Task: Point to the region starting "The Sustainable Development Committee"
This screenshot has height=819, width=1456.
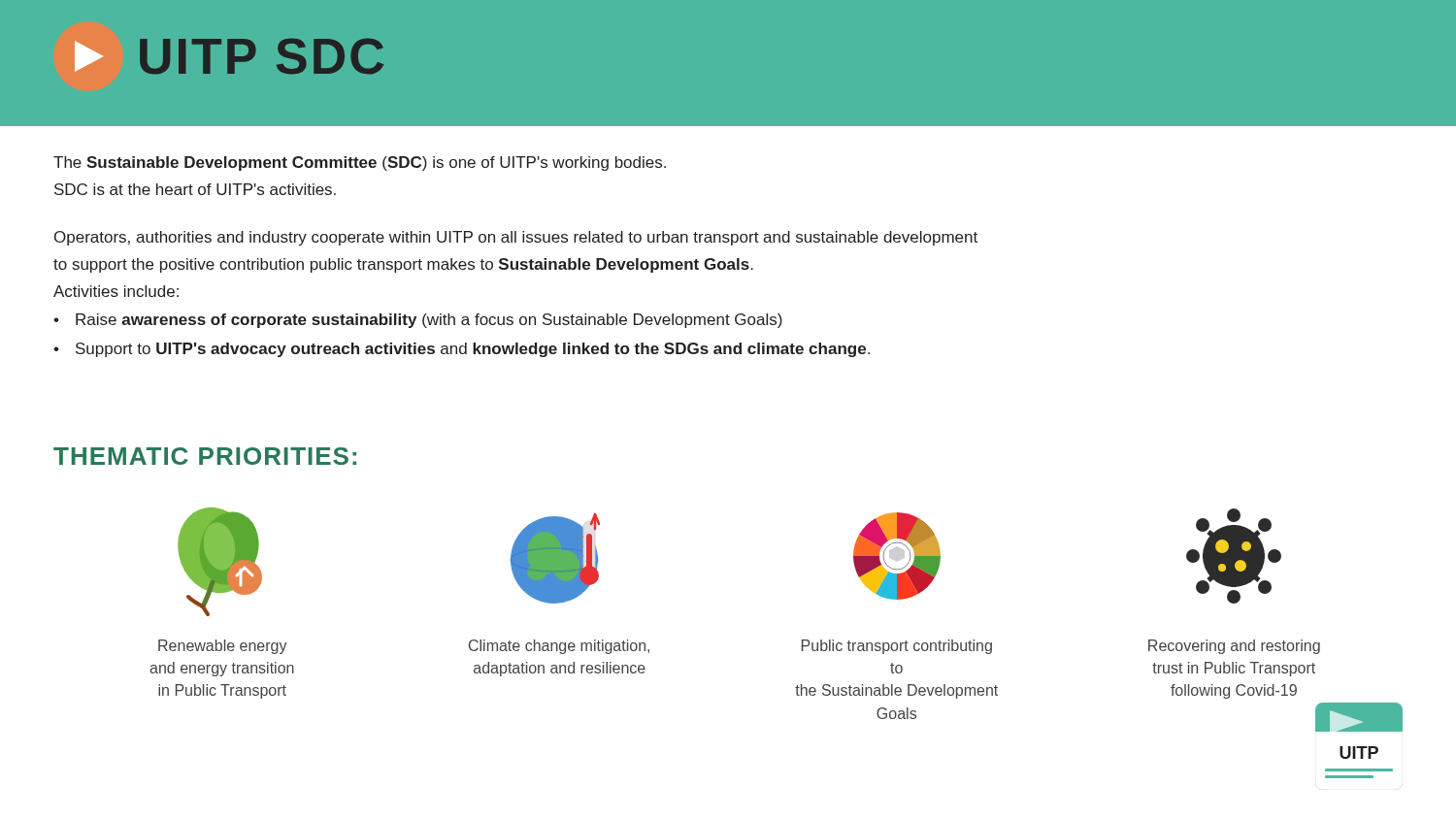Action: click(x=360, y=164)
